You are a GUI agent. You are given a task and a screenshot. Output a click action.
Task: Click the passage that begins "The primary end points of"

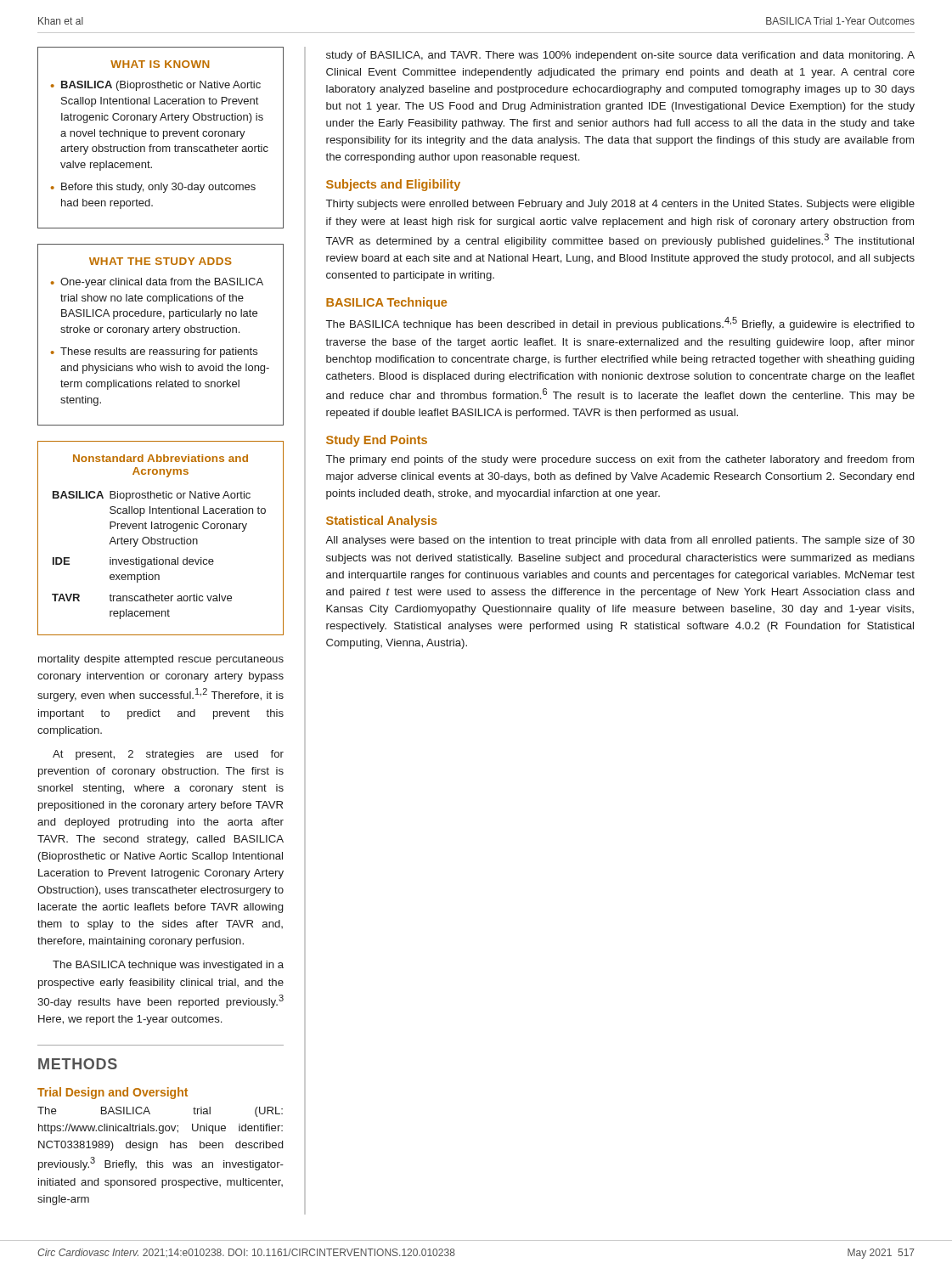click(620, 477)
